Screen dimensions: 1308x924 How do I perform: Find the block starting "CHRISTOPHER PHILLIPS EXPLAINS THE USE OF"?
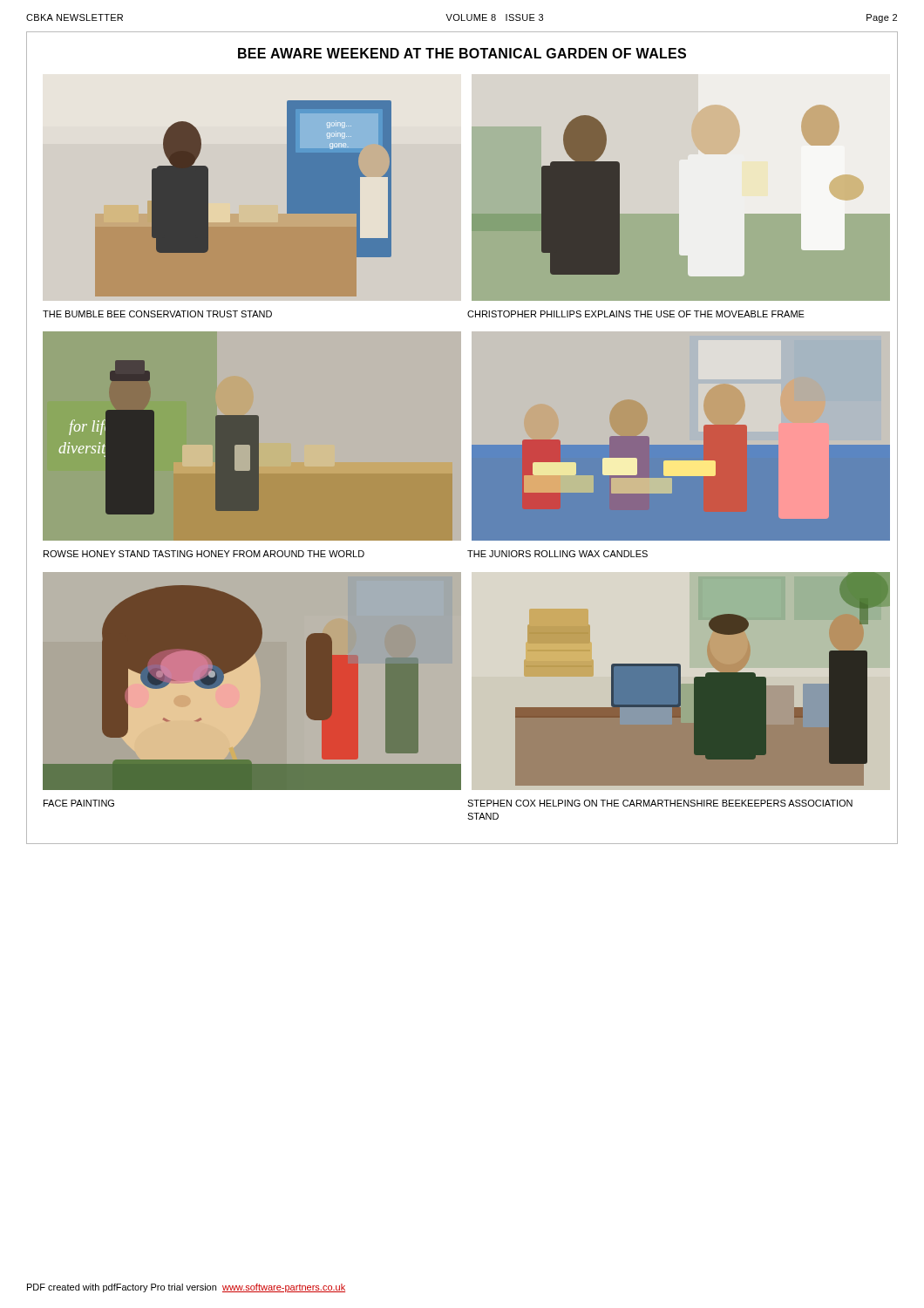pos(636,314)
